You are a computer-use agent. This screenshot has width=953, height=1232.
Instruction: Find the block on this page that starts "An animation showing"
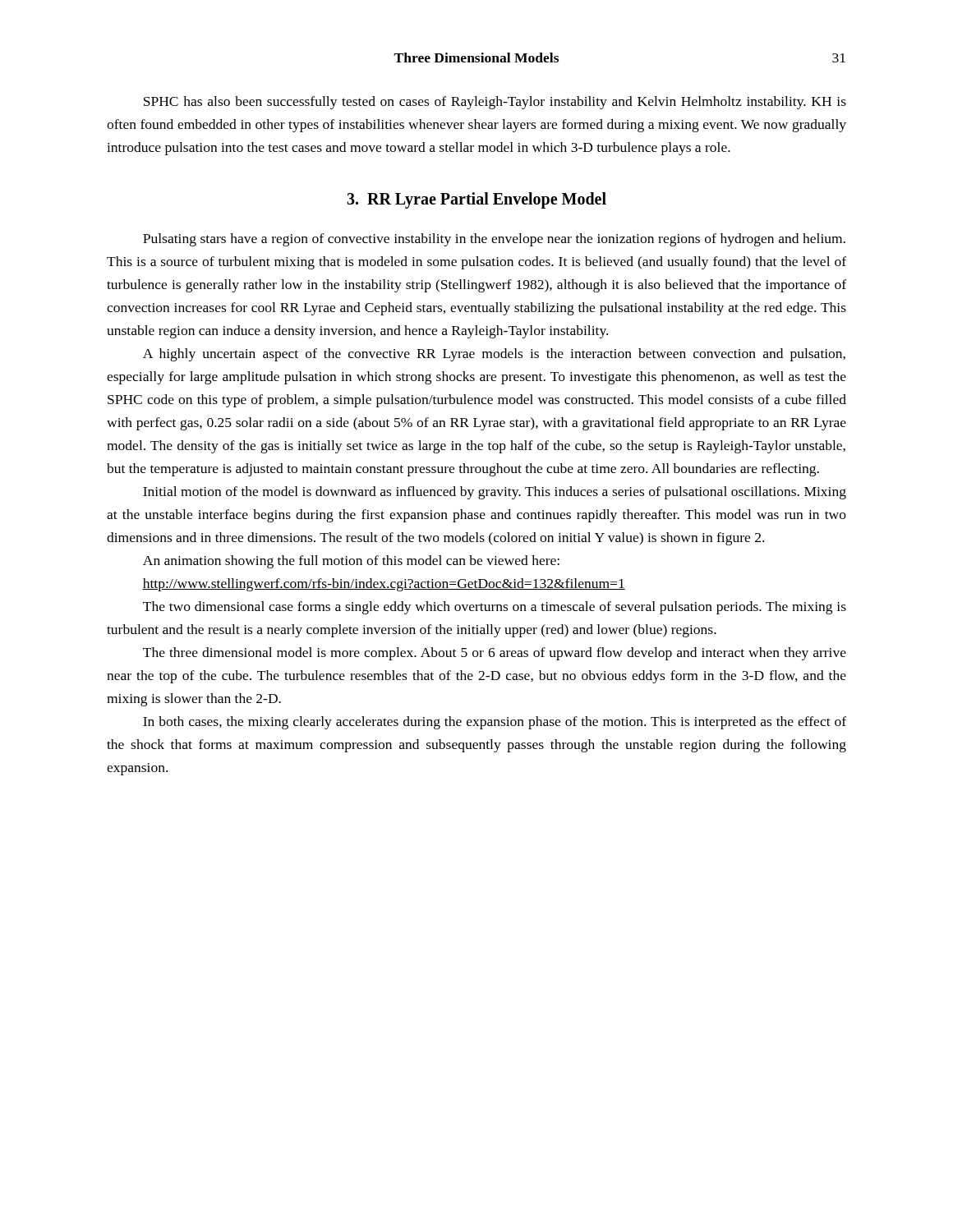coord(352,560)
